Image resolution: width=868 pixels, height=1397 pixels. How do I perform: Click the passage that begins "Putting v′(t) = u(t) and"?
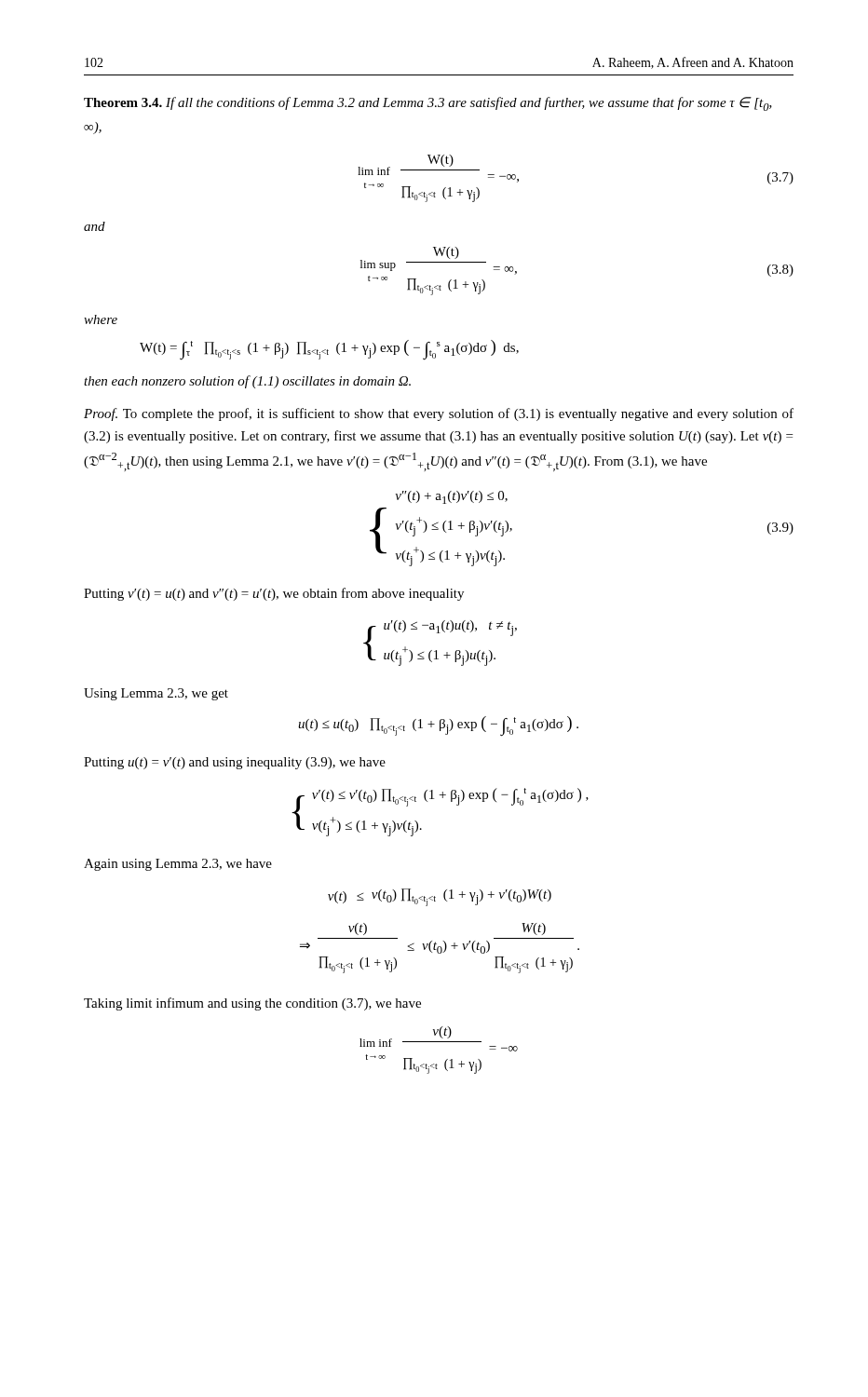pyautogui.click(x=274, y=594)
